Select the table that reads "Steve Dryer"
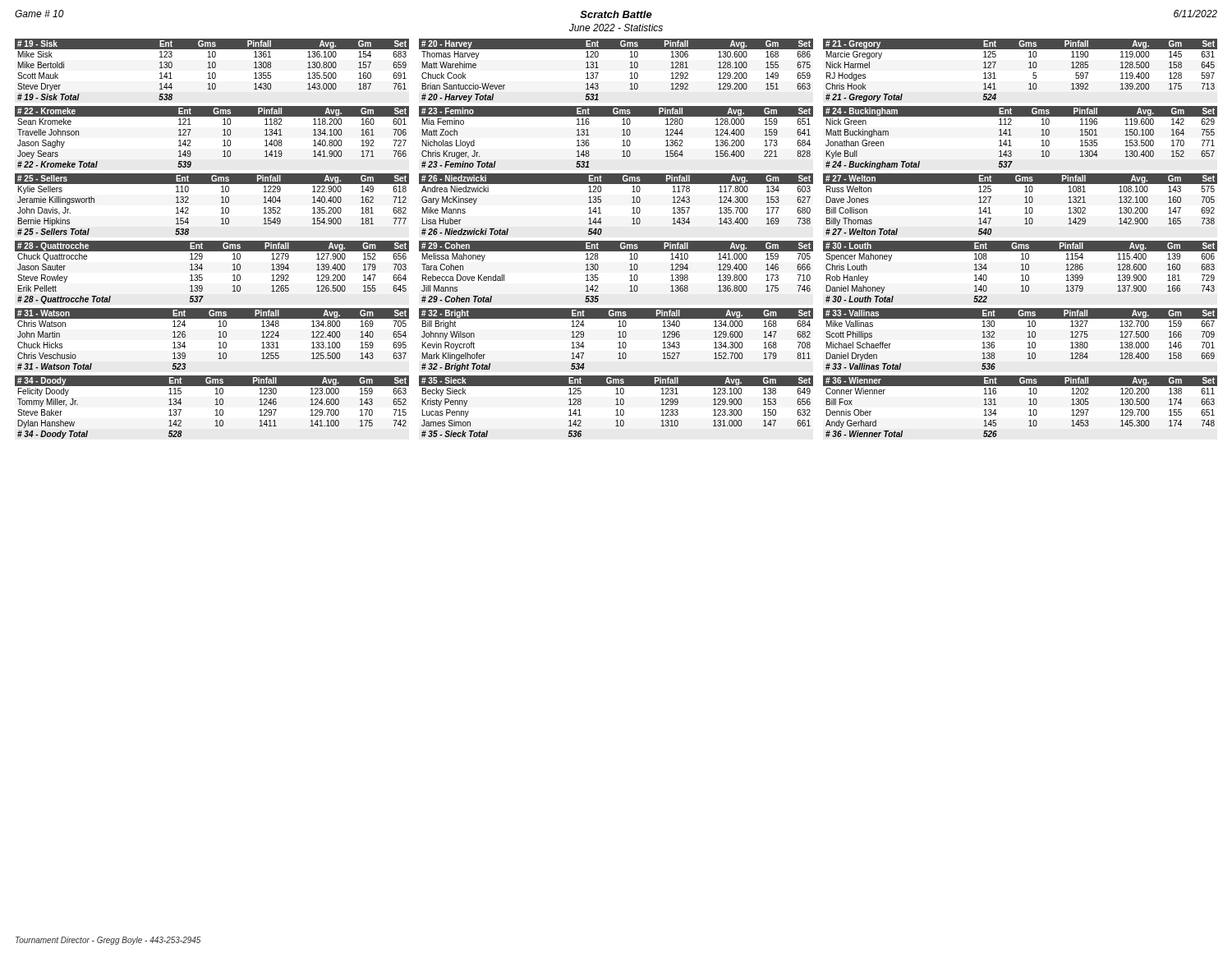The height and width of the screenshot is (953, 1232). click(x=212, y=71)
